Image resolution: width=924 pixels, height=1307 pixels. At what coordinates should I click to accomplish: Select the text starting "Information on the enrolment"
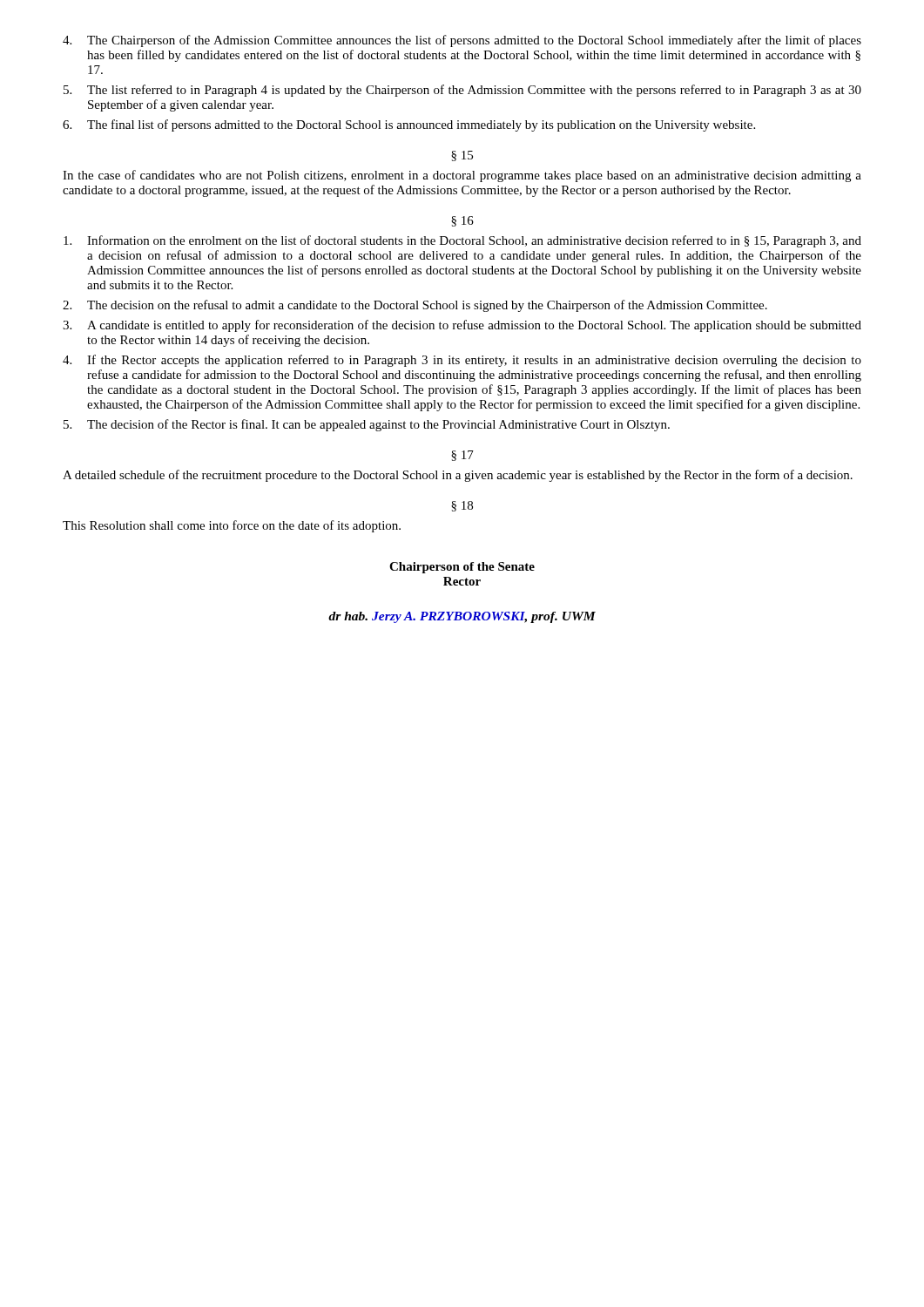(462, 263)
